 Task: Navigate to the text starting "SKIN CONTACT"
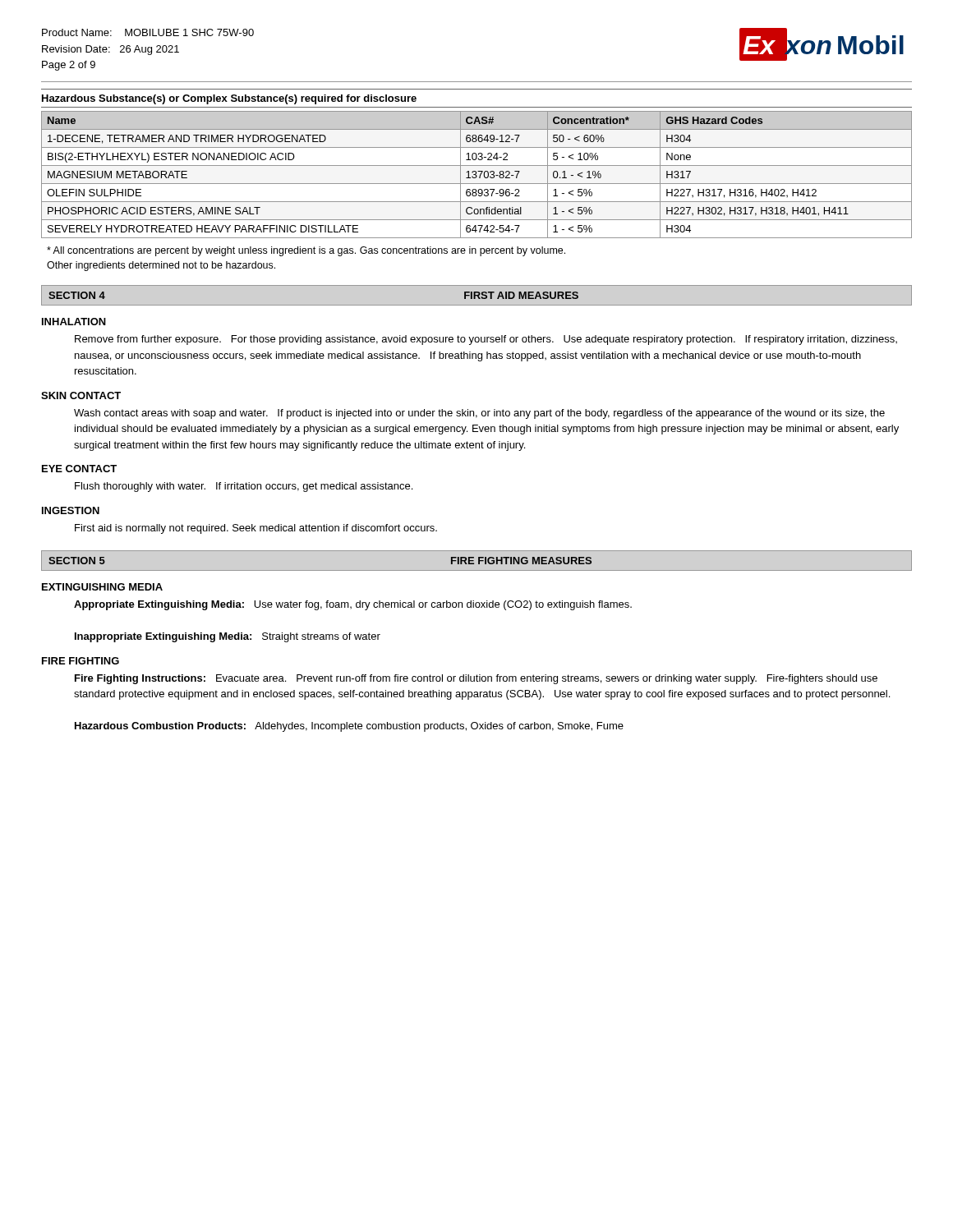tap(81, 395)
